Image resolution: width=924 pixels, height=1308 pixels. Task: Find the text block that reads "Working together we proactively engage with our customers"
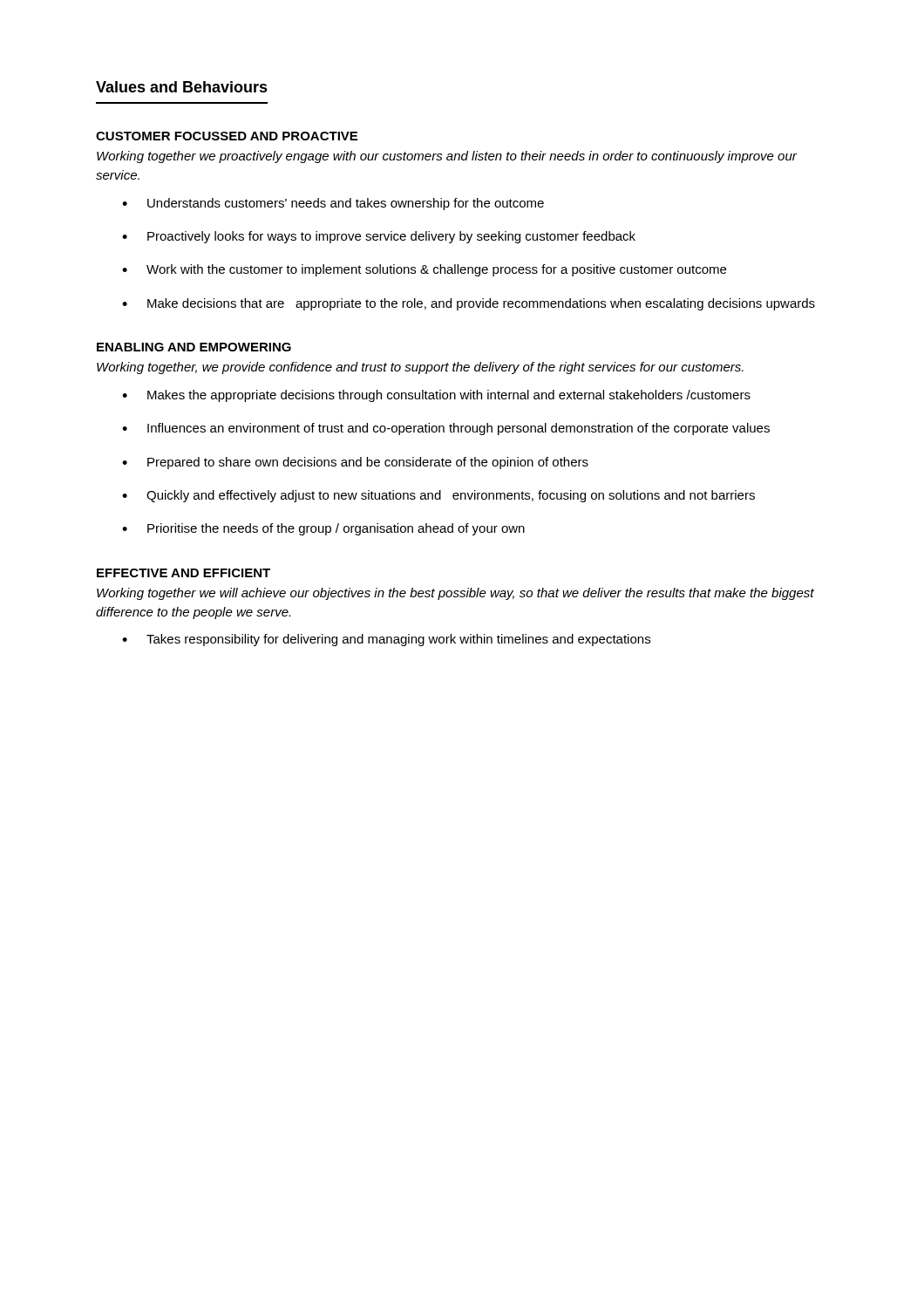click(446, 165)
